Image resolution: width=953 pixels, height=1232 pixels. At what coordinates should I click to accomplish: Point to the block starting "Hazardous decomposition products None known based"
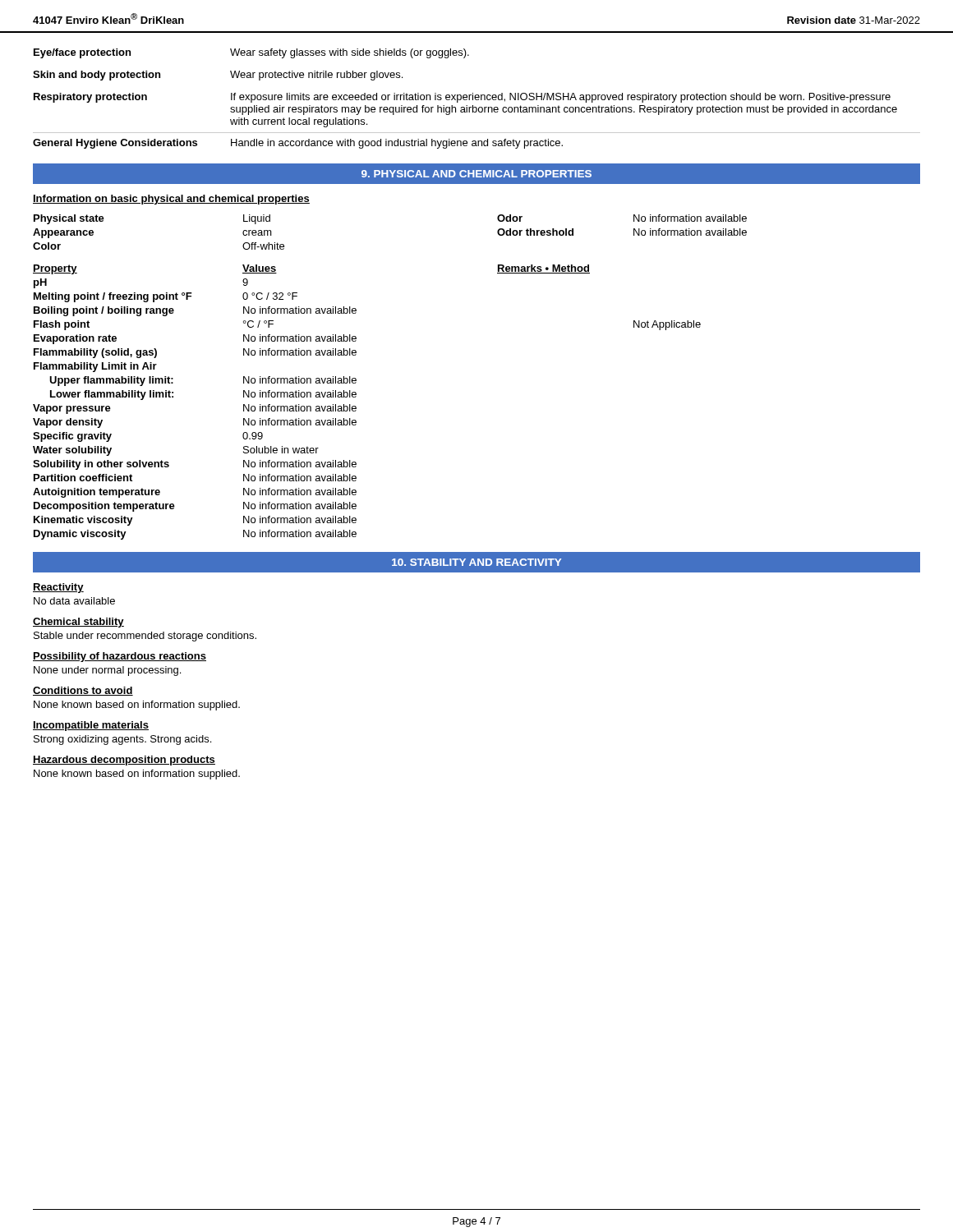pos(124,761)
